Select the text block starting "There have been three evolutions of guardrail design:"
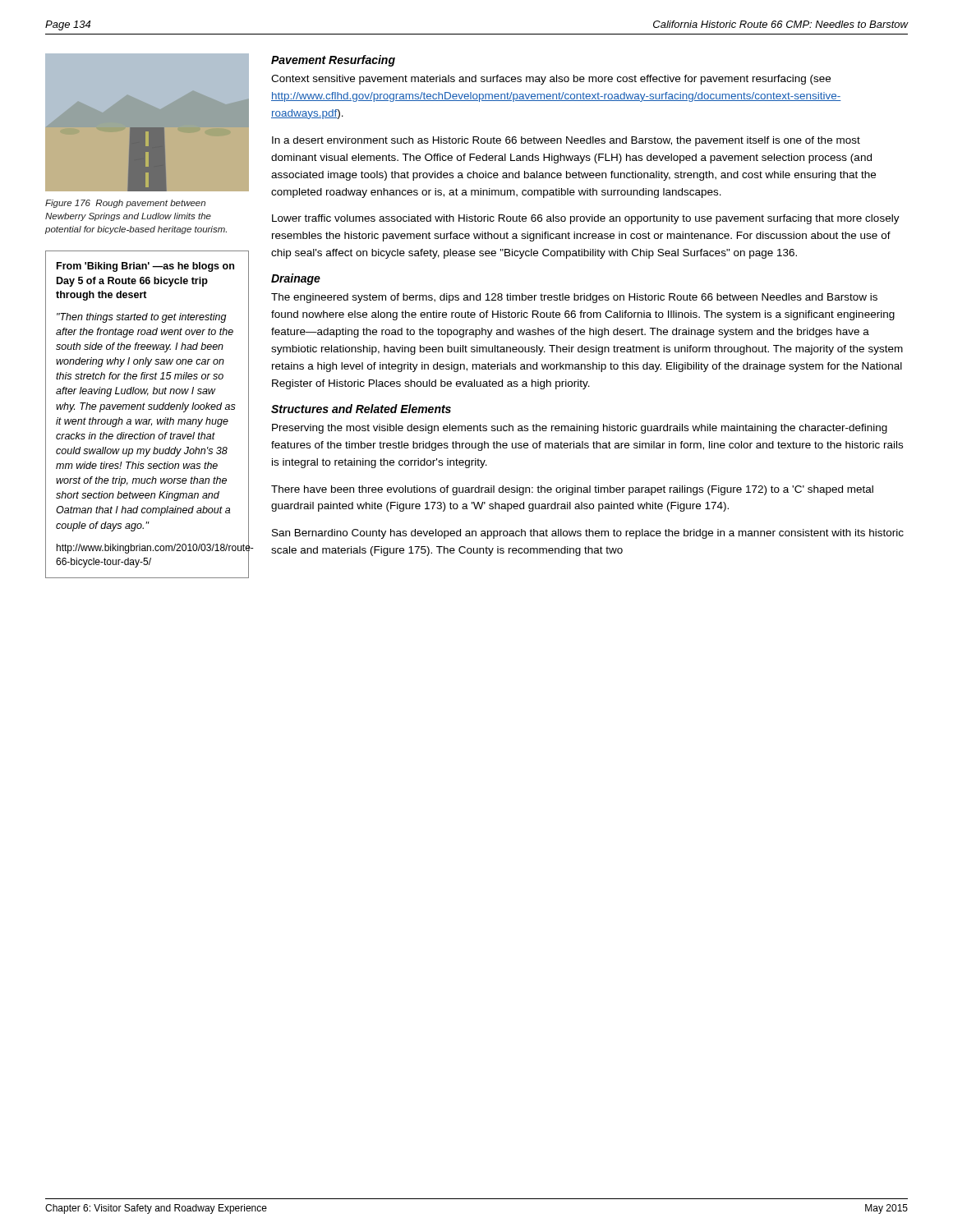 [573, 497]
